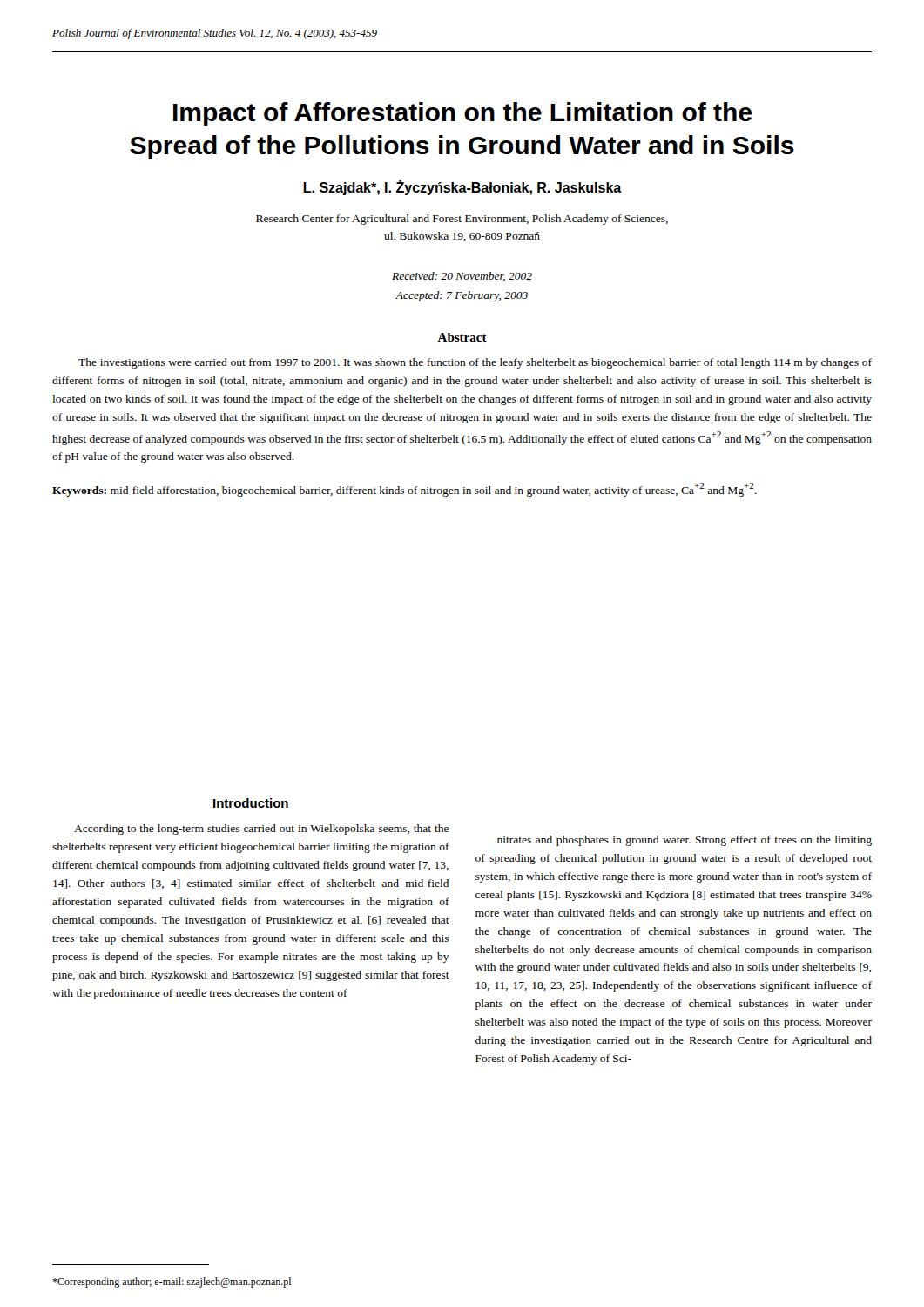Click the passage that begins "The investigations were carried out"
This screenshot has height=1307, width=924.
click(462, 409)
